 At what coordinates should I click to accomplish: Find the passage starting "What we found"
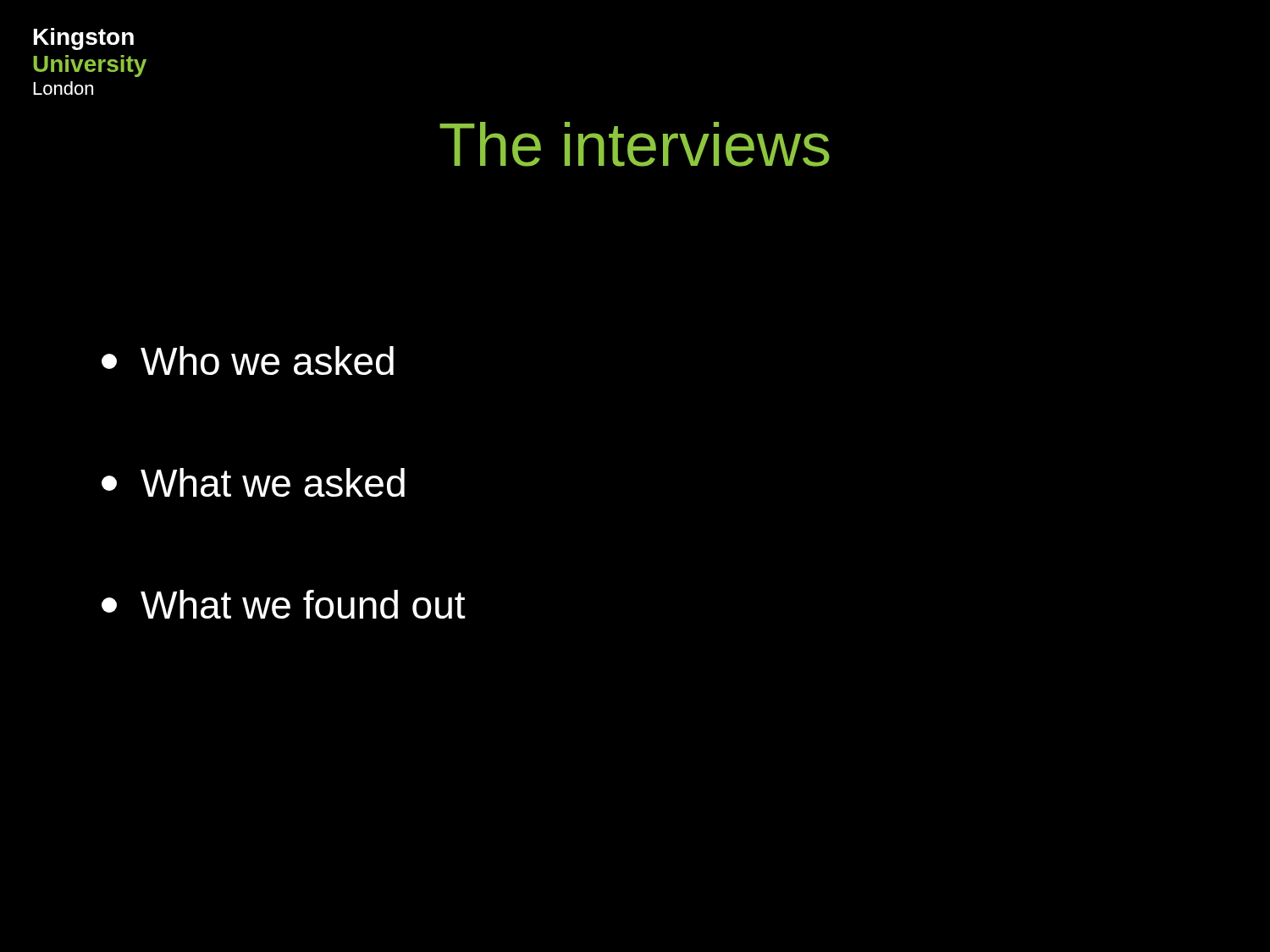(x=283, y=605)
